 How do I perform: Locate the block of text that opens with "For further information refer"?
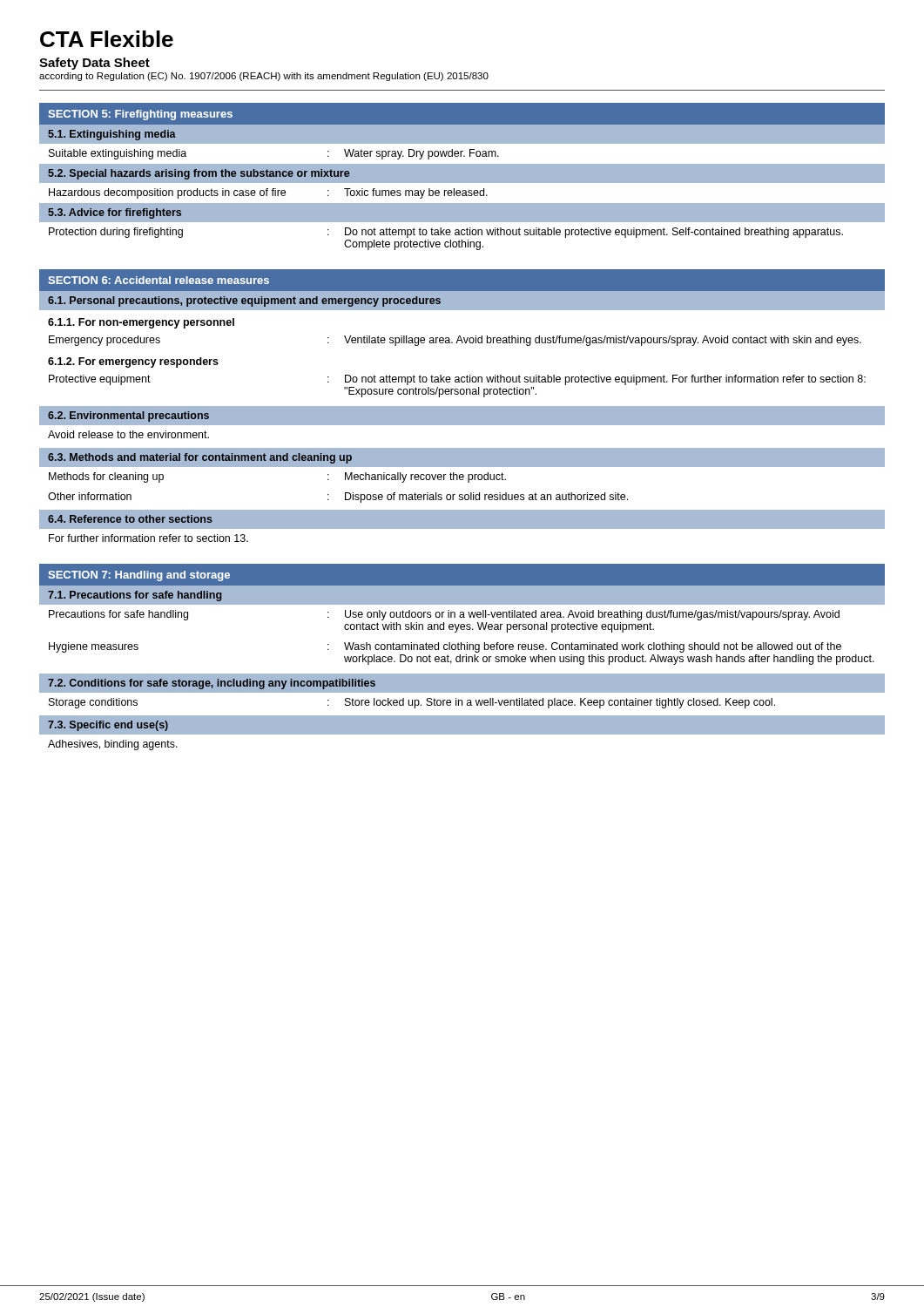[148, 538]
